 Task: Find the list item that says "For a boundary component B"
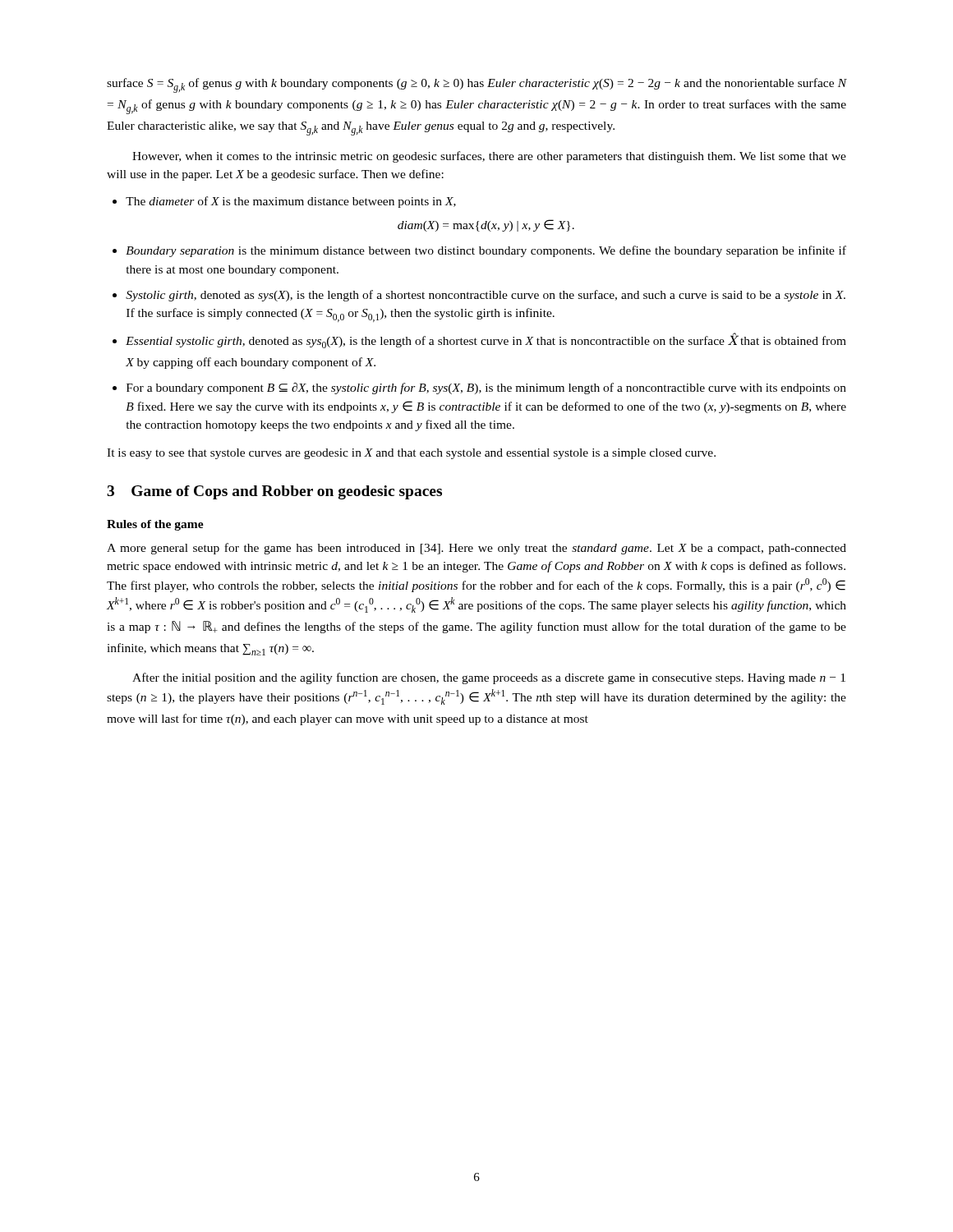pyautogui.click(x=486, y=406)
